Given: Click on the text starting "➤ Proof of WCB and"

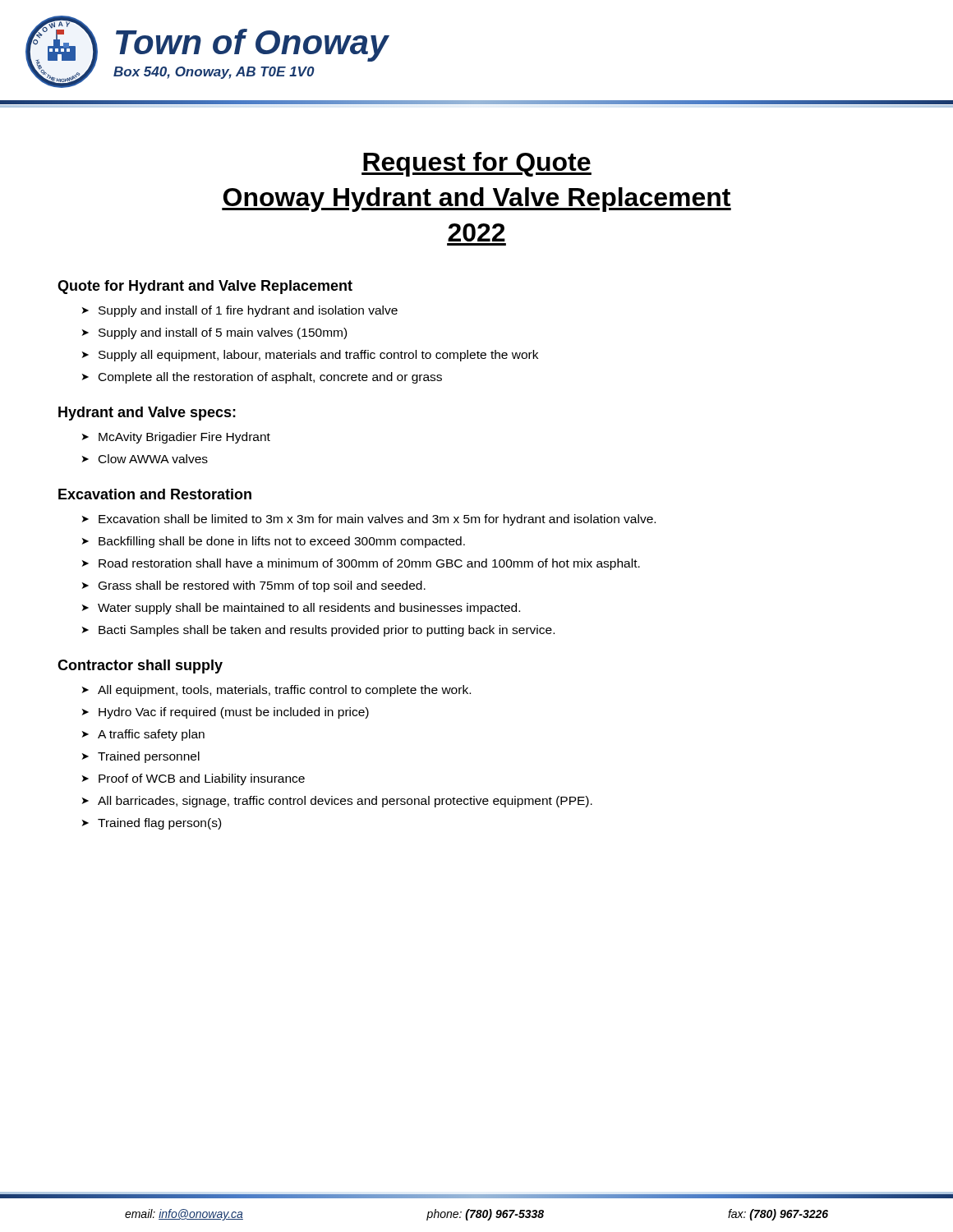Looking at the screenshot, I should tap(193, 778).
